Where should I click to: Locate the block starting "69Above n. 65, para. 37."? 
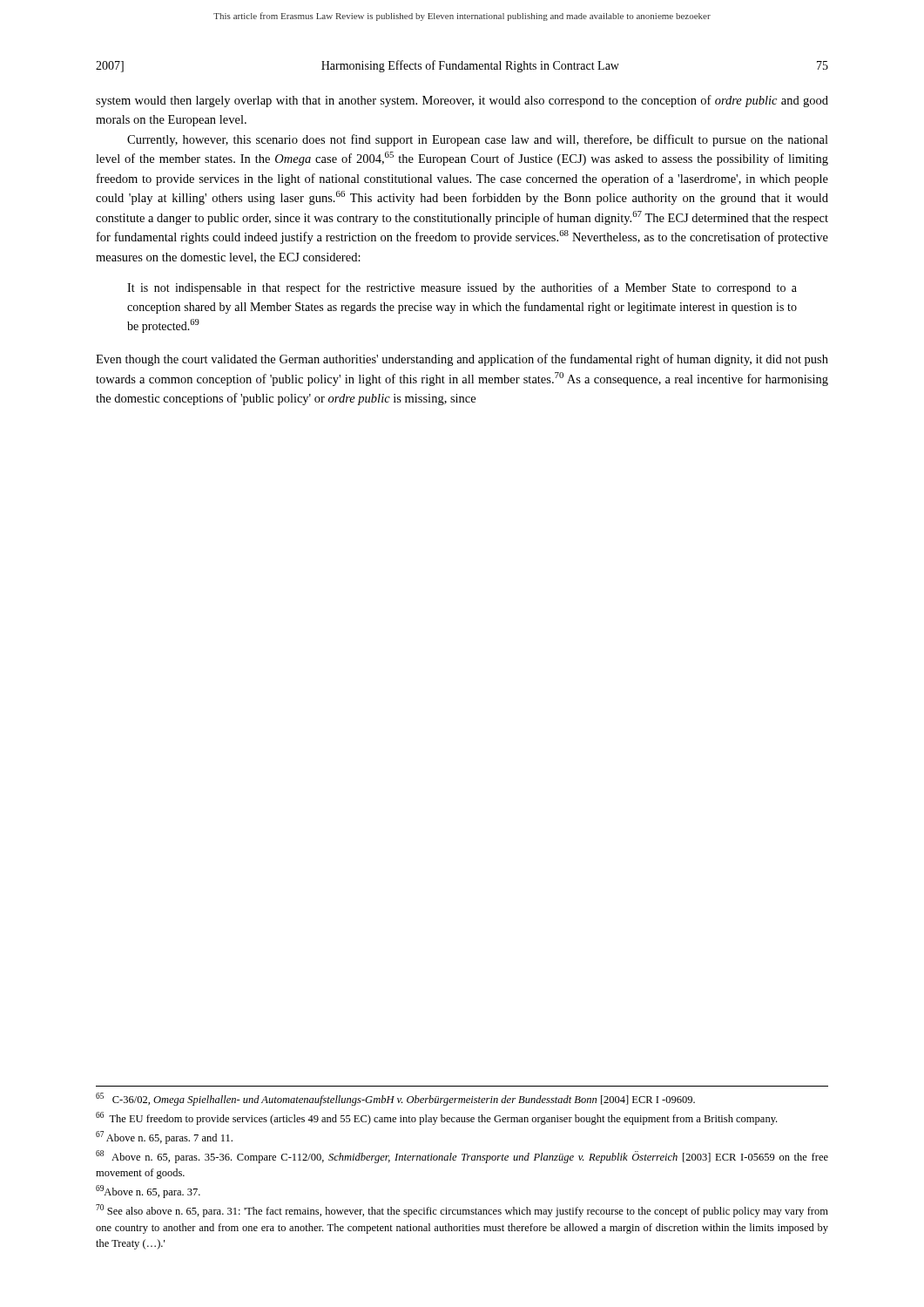point(148,1191)
